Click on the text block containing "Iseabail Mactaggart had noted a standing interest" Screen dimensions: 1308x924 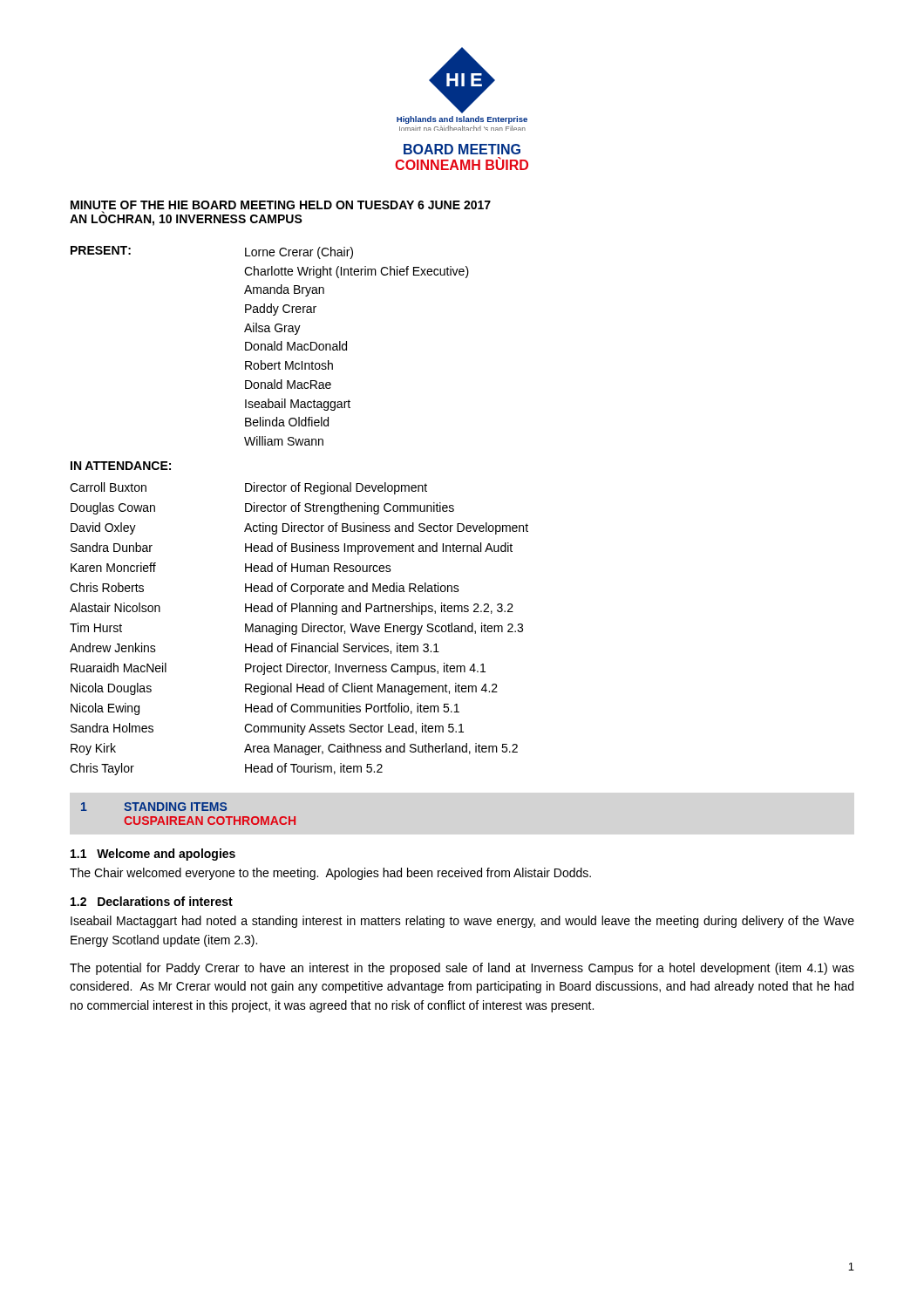coord(462,931)
